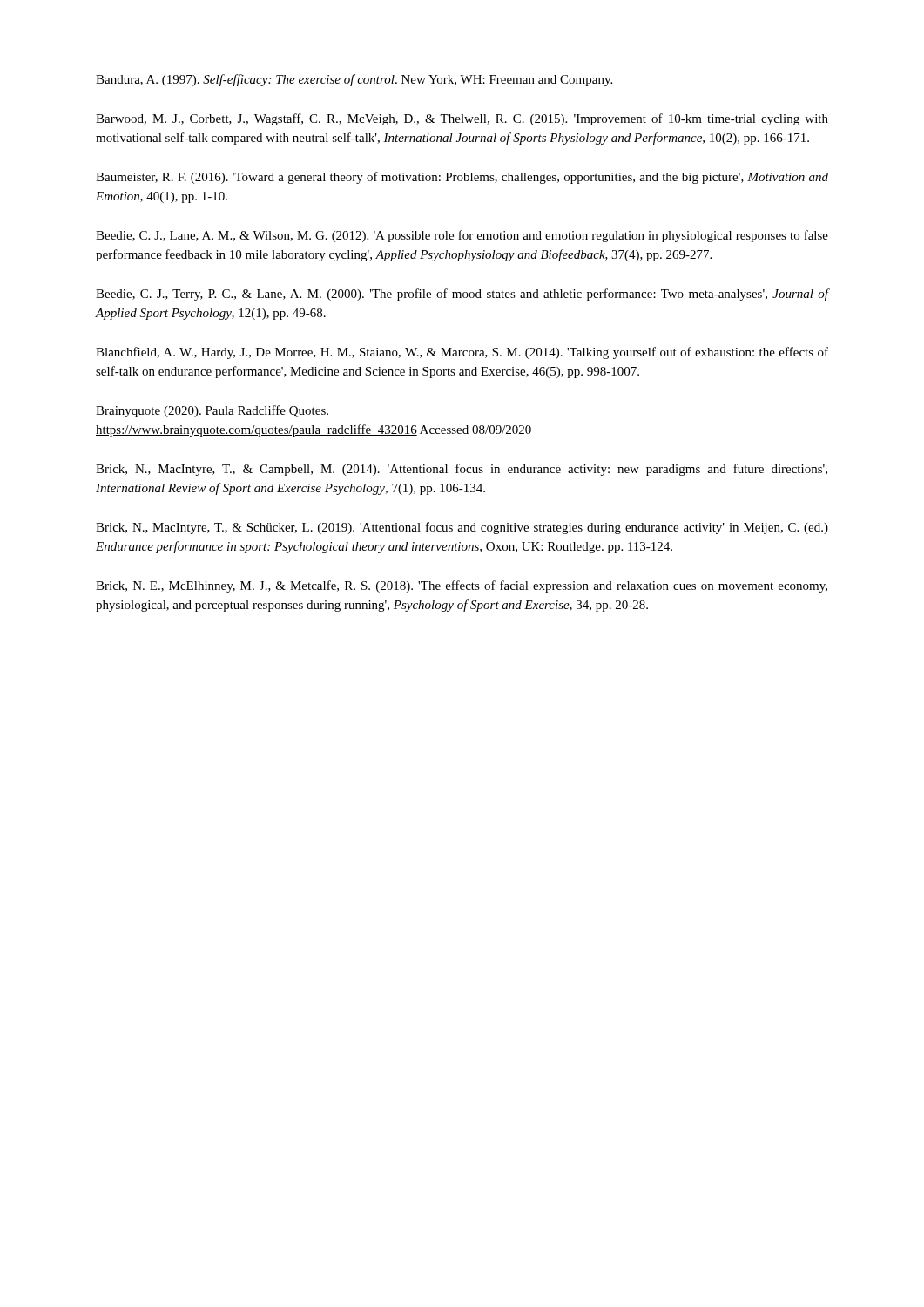Point to the text block starting "Beedie, C. J., Terry,"
The height and width of the screenshot is (1307, 924).
(462, 303)
